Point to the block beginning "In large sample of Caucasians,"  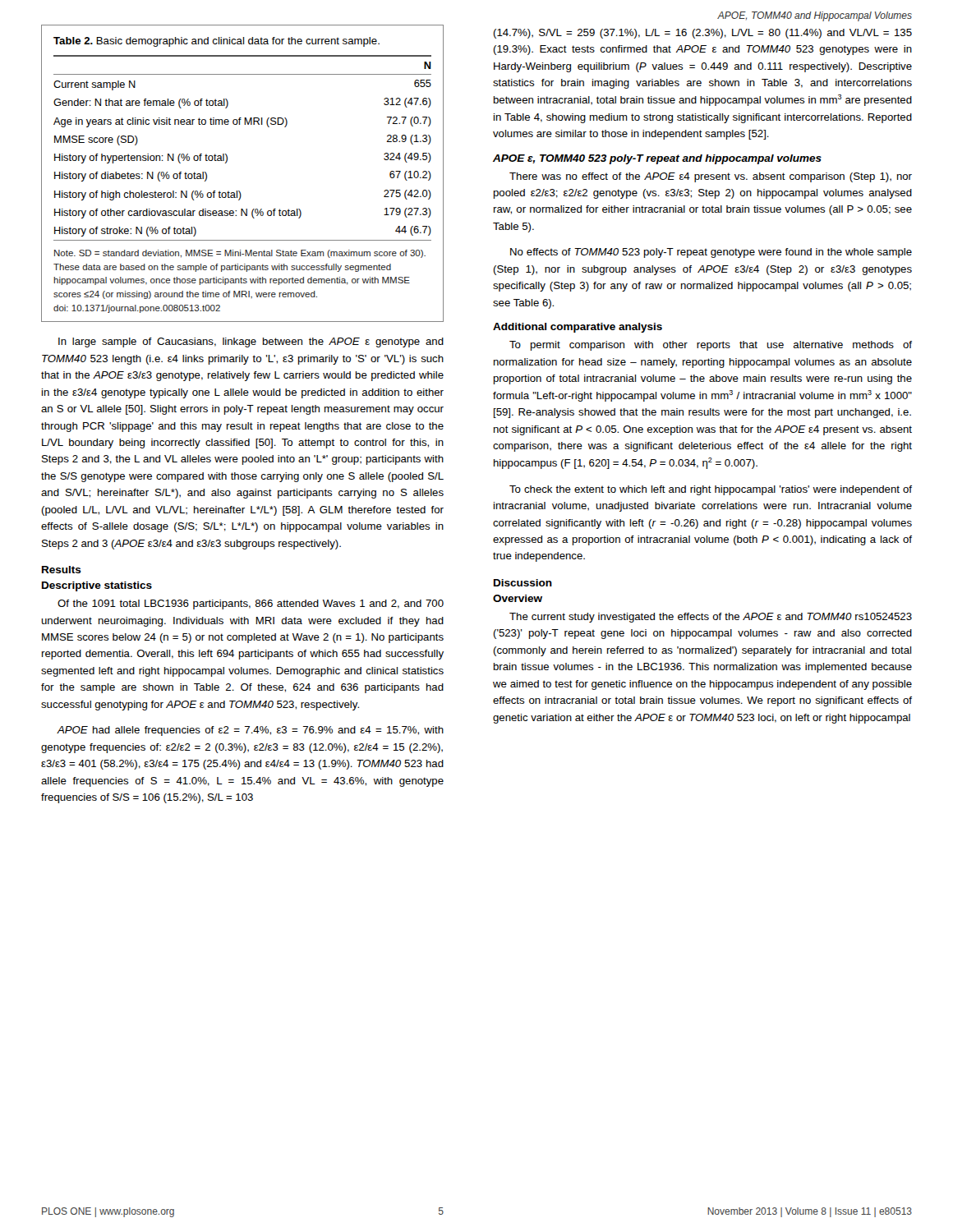pyautogui.click(x=242, y=442)
